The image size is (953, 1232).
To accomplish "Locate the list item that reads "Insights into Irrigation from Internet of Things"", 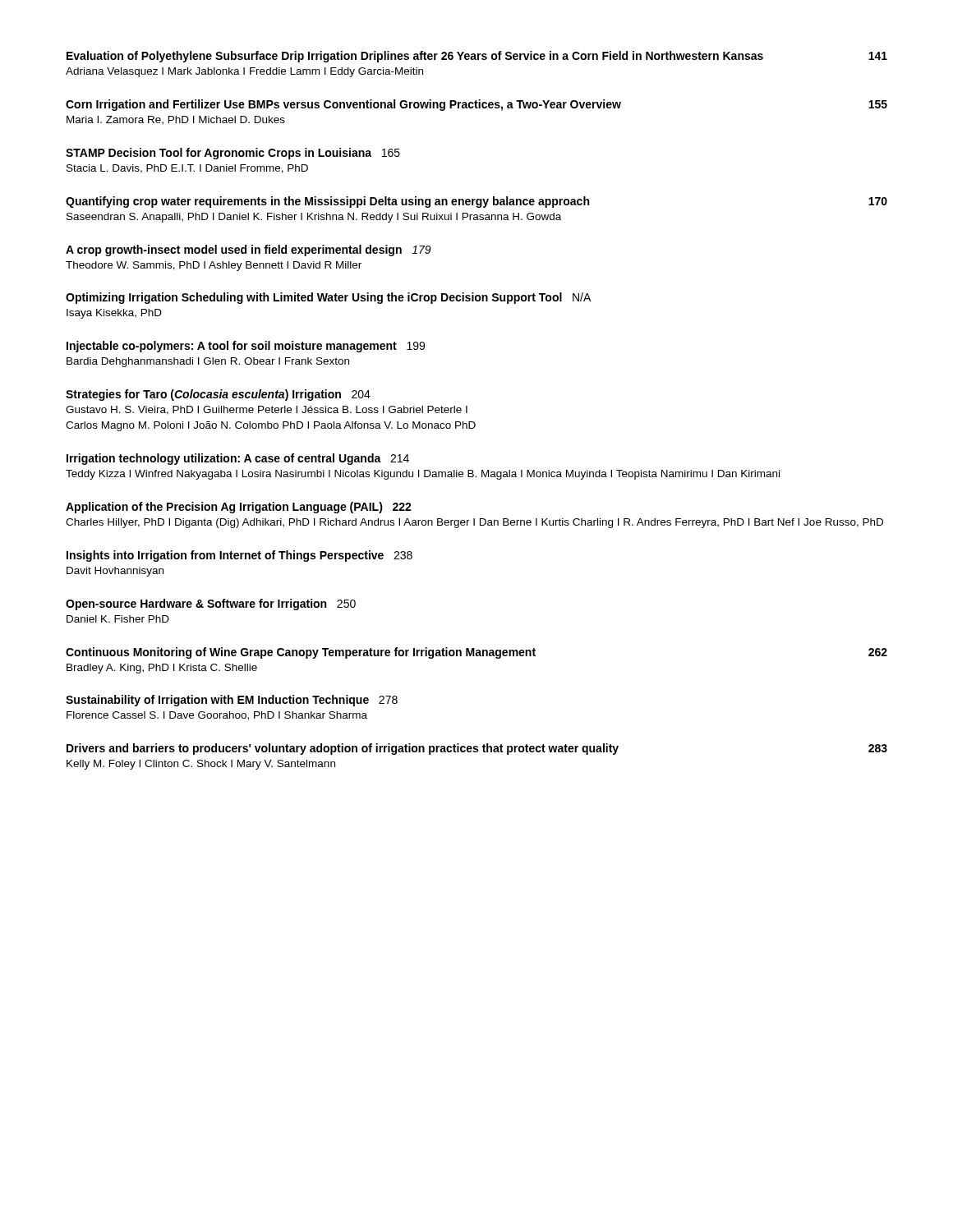I will click(x=239, y=556).
